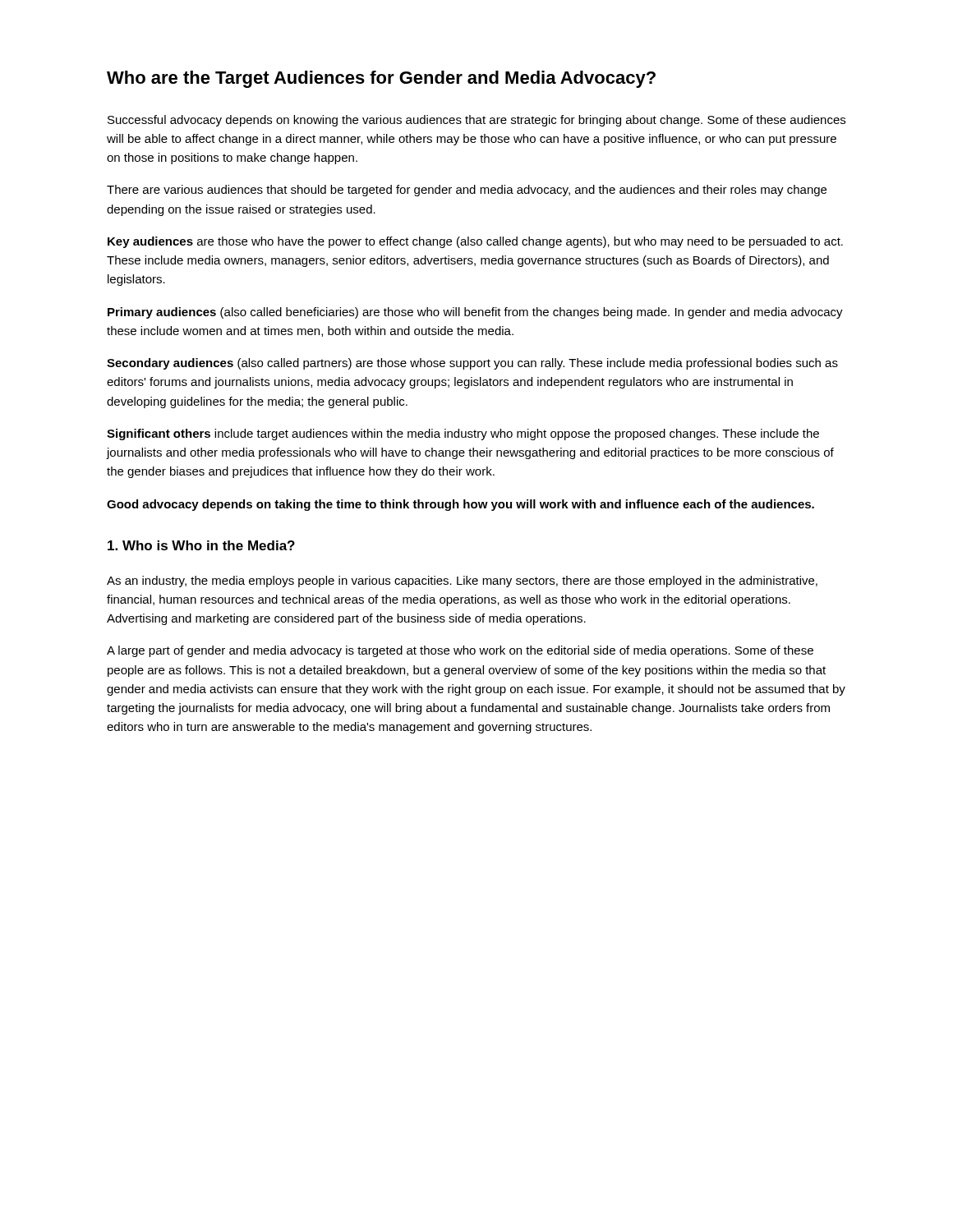
Task: Locate the text block with the text "Successful advocacy depends"
Action: [x=476, y=138]
